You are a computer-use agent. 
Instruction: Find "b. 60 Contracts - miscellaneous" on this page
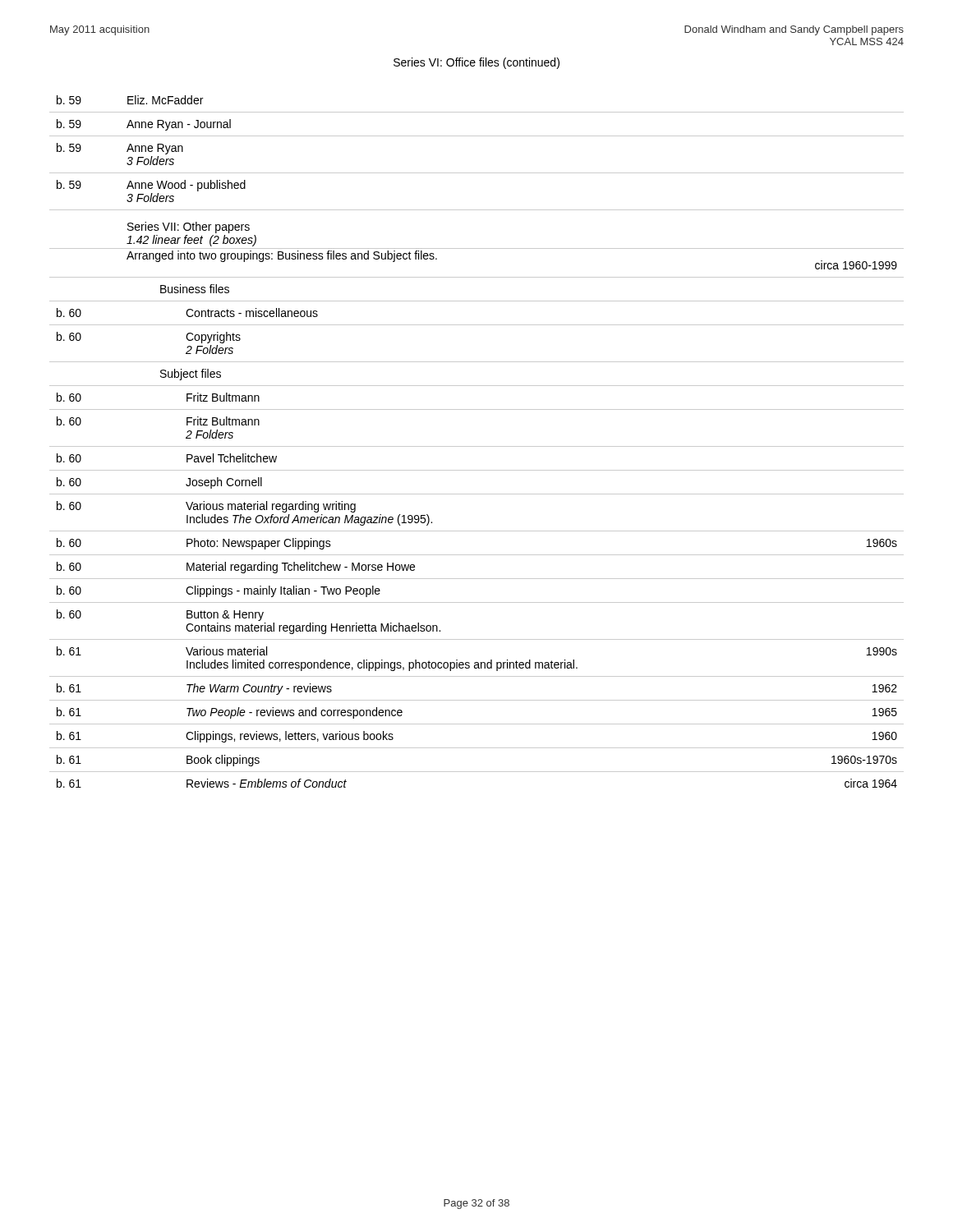(x=476, y=313)
